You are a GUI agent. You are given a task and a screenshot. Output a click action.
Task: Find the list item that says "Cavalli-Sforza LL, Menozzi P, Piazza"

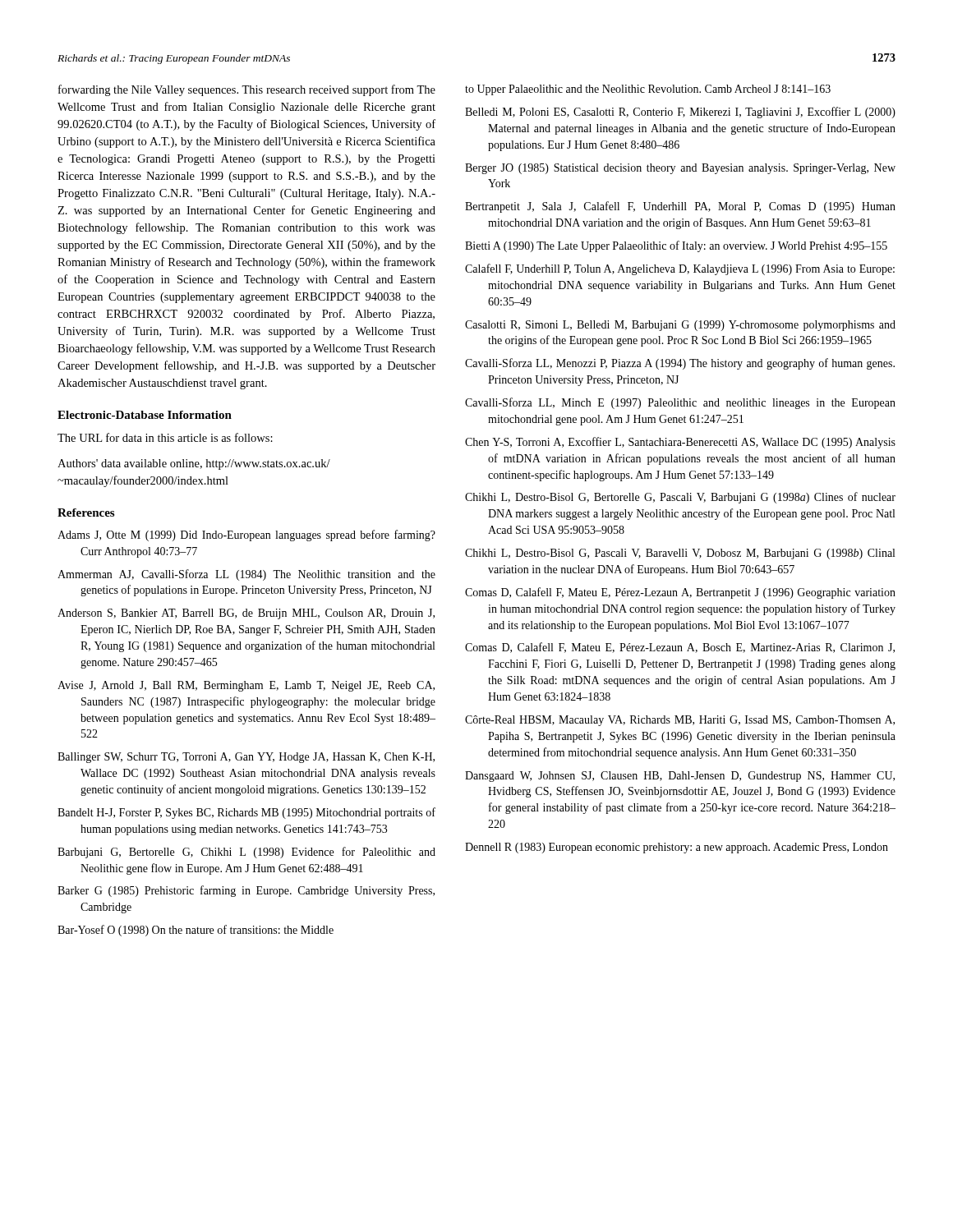pos(680,372)
